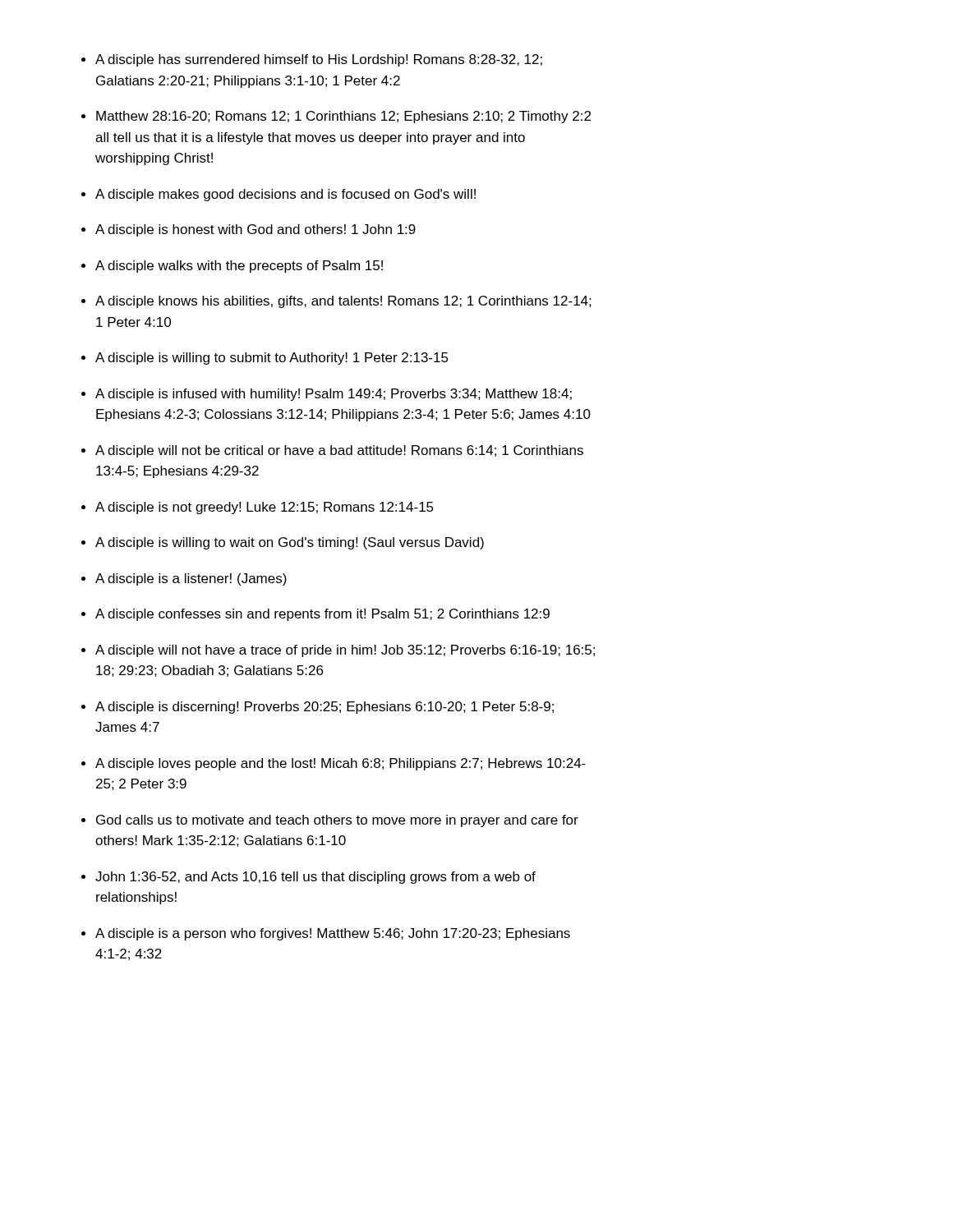Point to the region starting "A disciple loves people and the"

click(341, 774)
